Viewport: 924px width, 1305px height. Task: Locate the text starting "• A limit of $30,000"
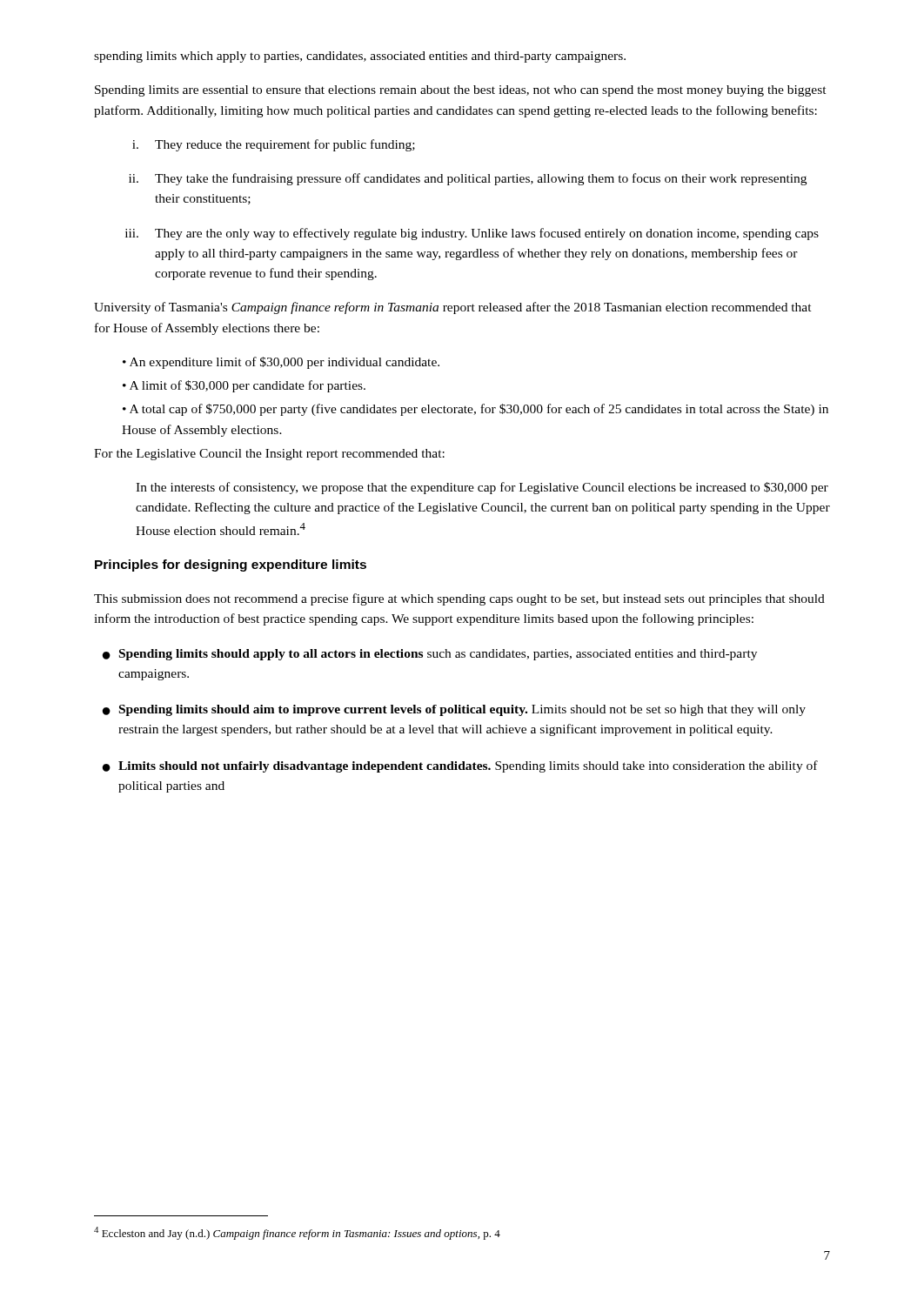[244, 386]
